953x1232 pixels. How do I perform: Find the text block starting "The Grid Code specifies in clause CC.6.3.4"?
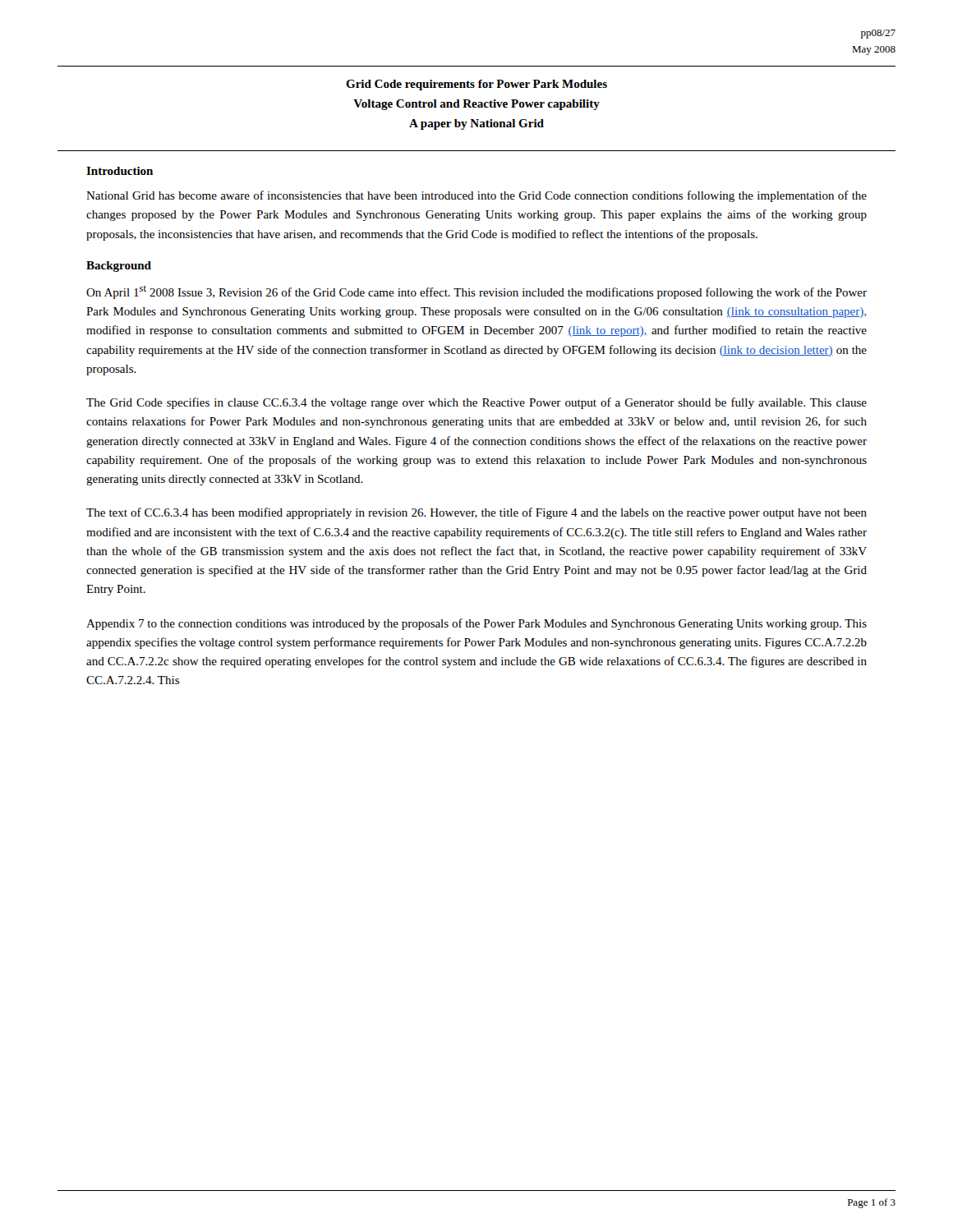pos(476,441)
